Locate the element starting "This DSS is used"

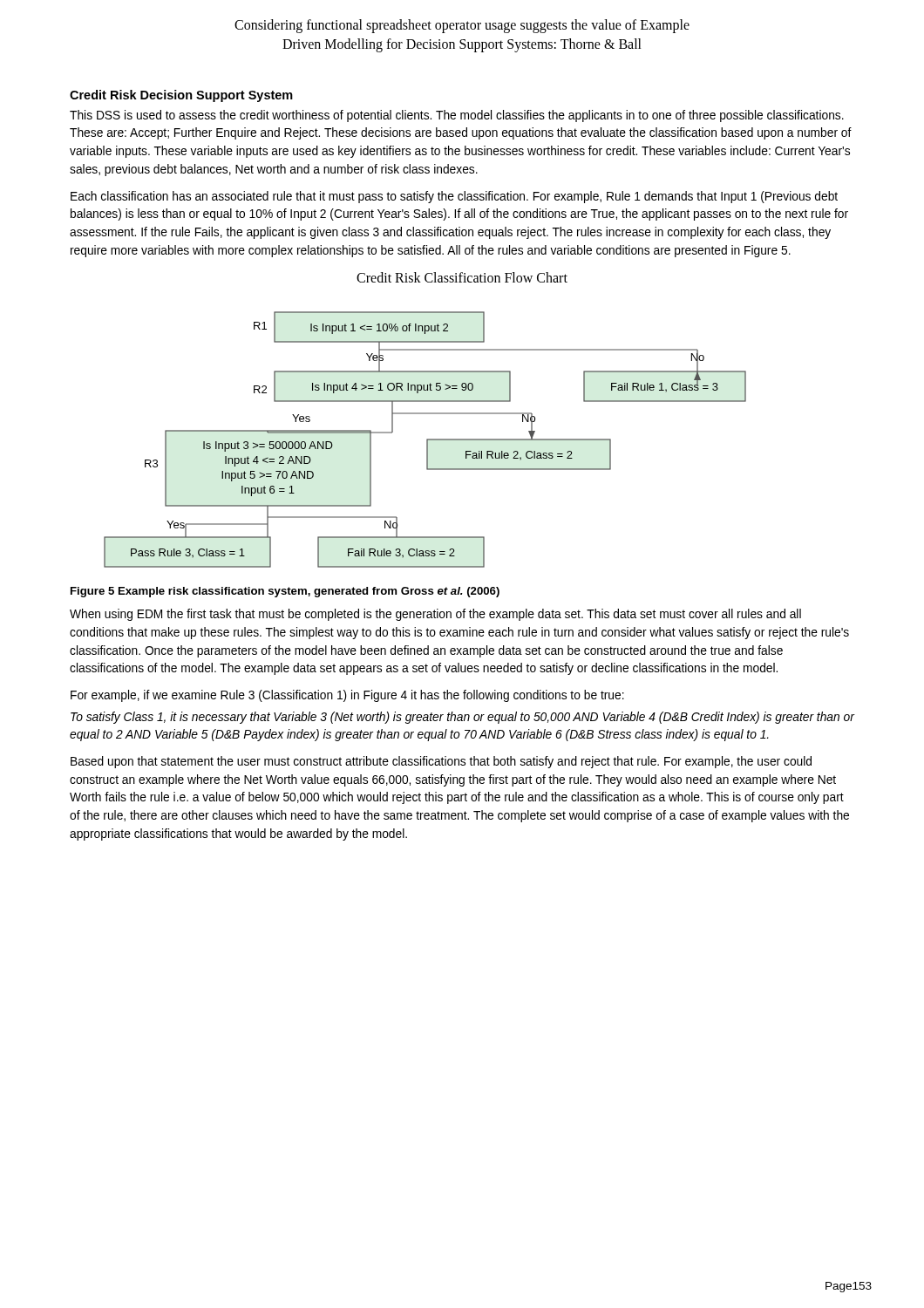[x=460, y=142]
